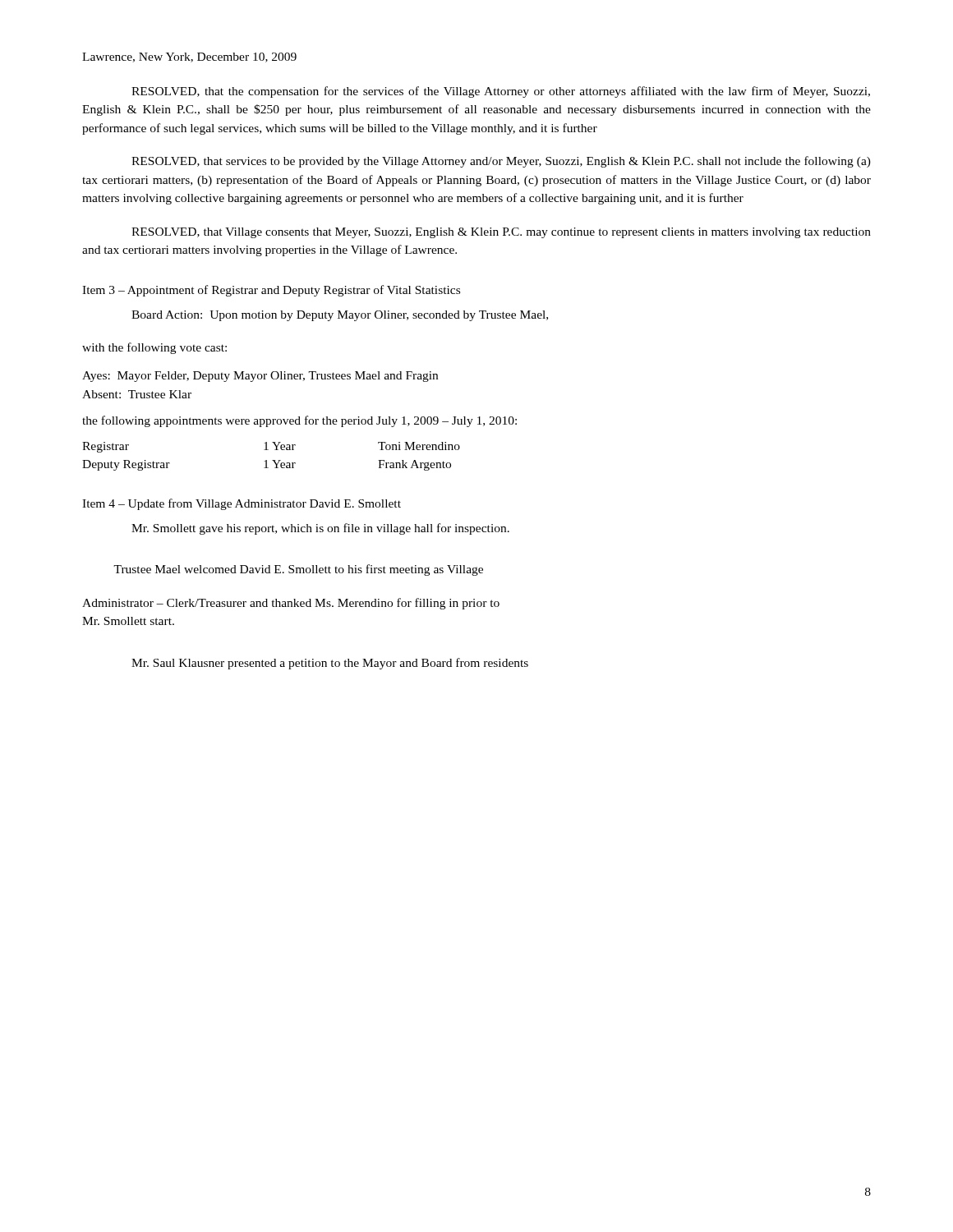Select the text block containing "Administrator – Clerk/Treasurer and thanked"
Viewport: 953px width, 1232px height.
[x=291, y=602]
